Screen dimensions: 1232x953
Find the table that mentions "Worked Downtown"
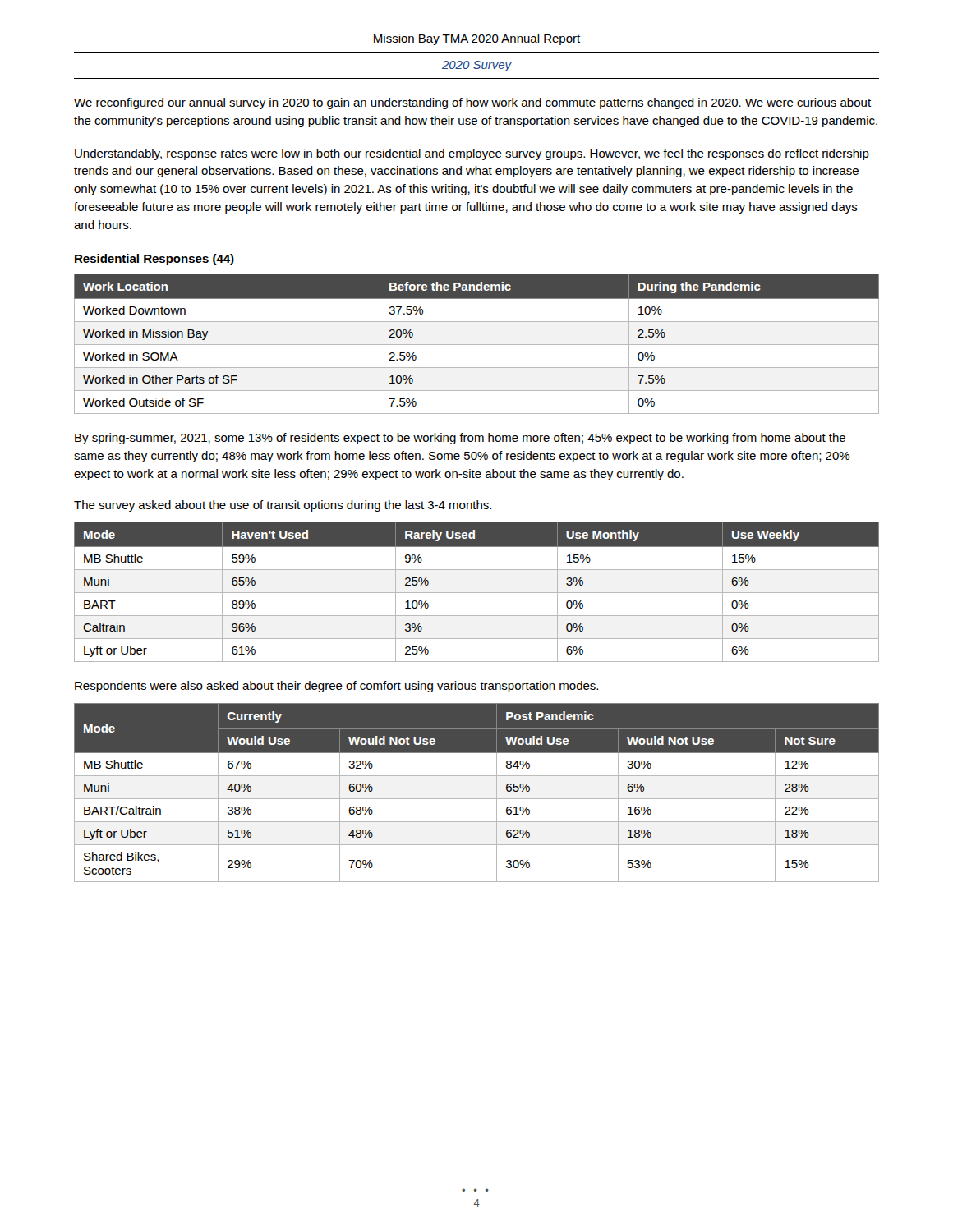476,344
